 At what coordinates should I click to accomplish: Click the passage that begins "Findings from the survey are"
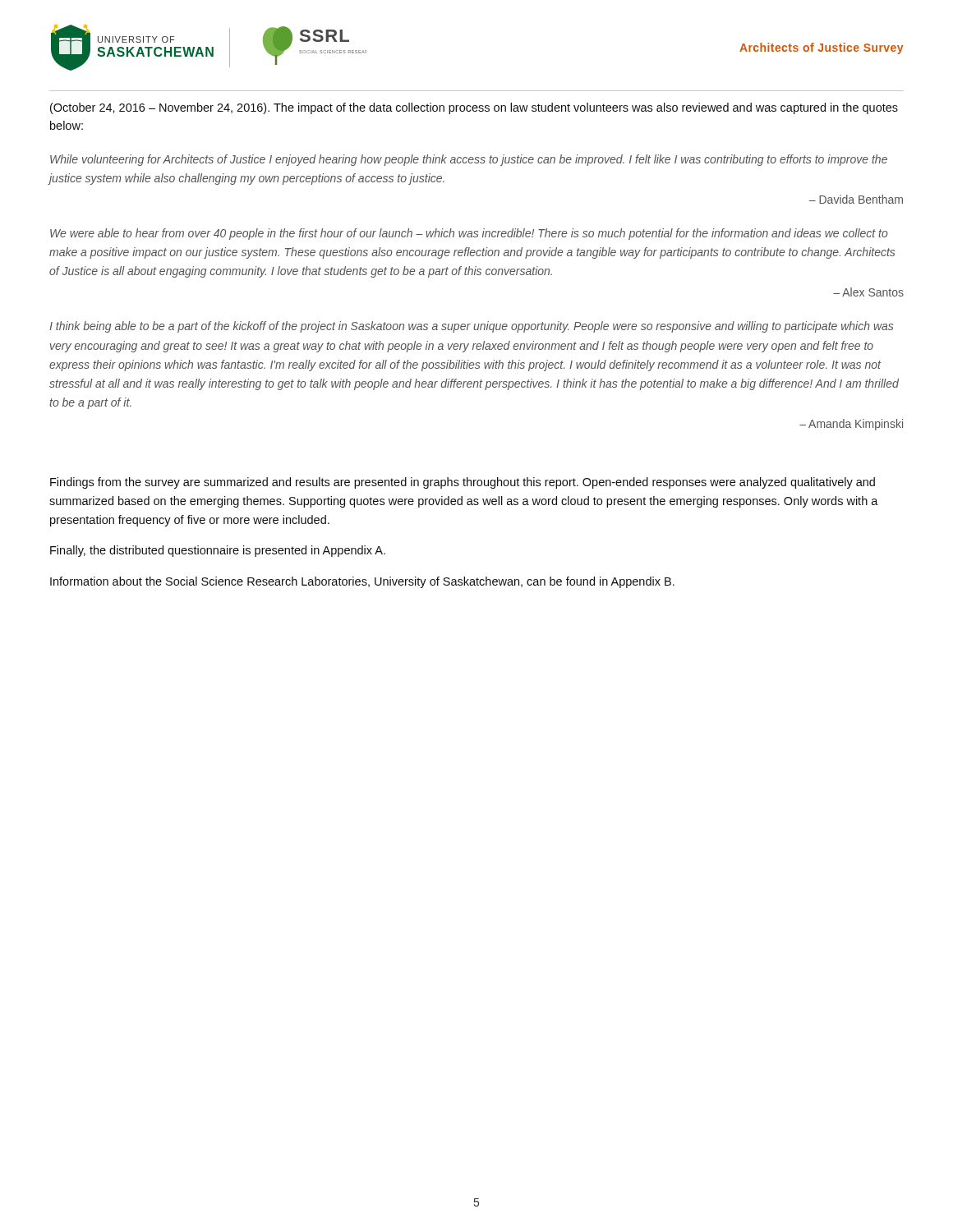click(x=463, y=501)
